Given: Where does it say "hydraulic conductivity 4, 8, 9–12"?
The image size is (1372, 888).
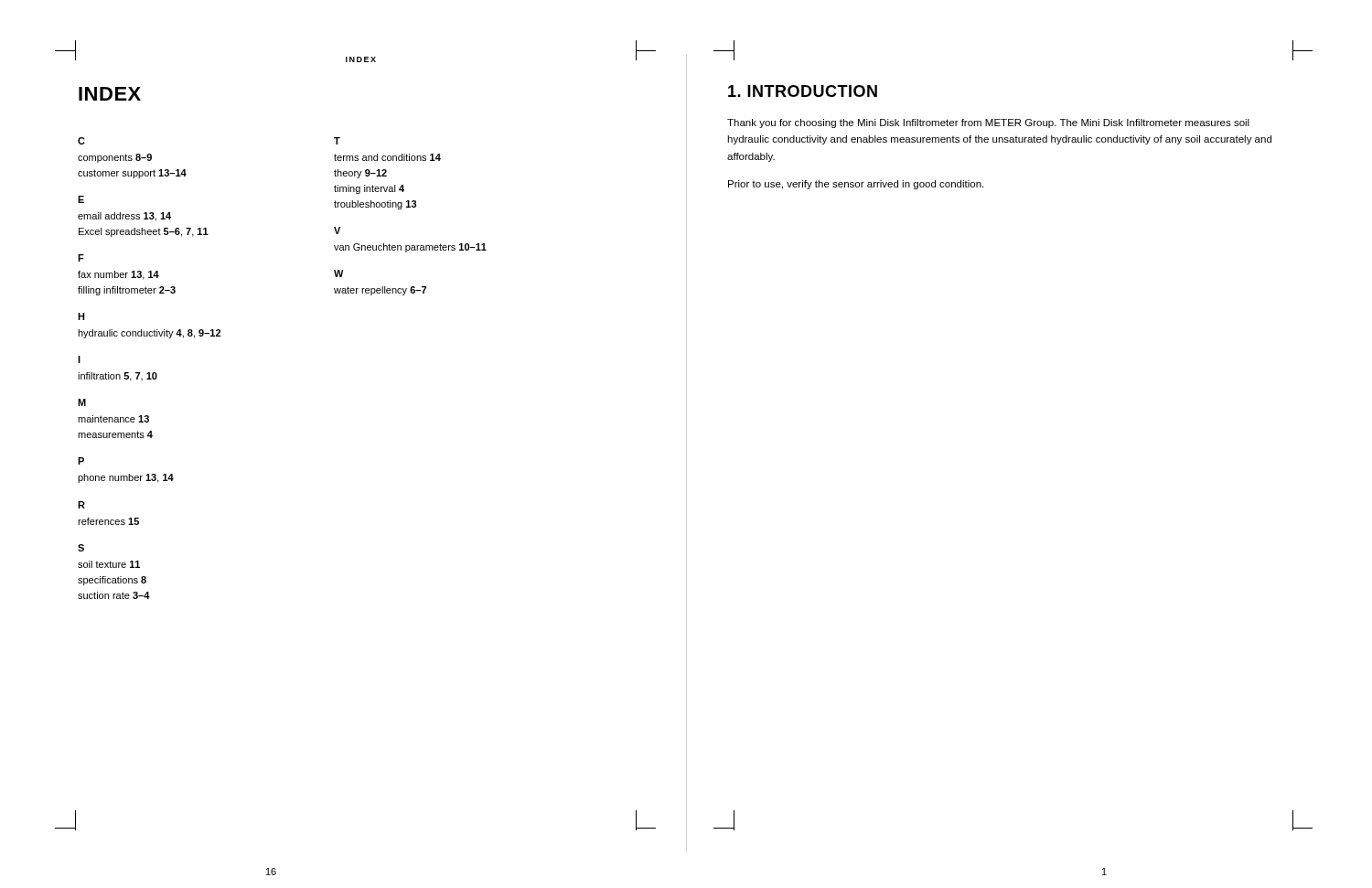Looking at the screenshot, I should pos(149,333).
